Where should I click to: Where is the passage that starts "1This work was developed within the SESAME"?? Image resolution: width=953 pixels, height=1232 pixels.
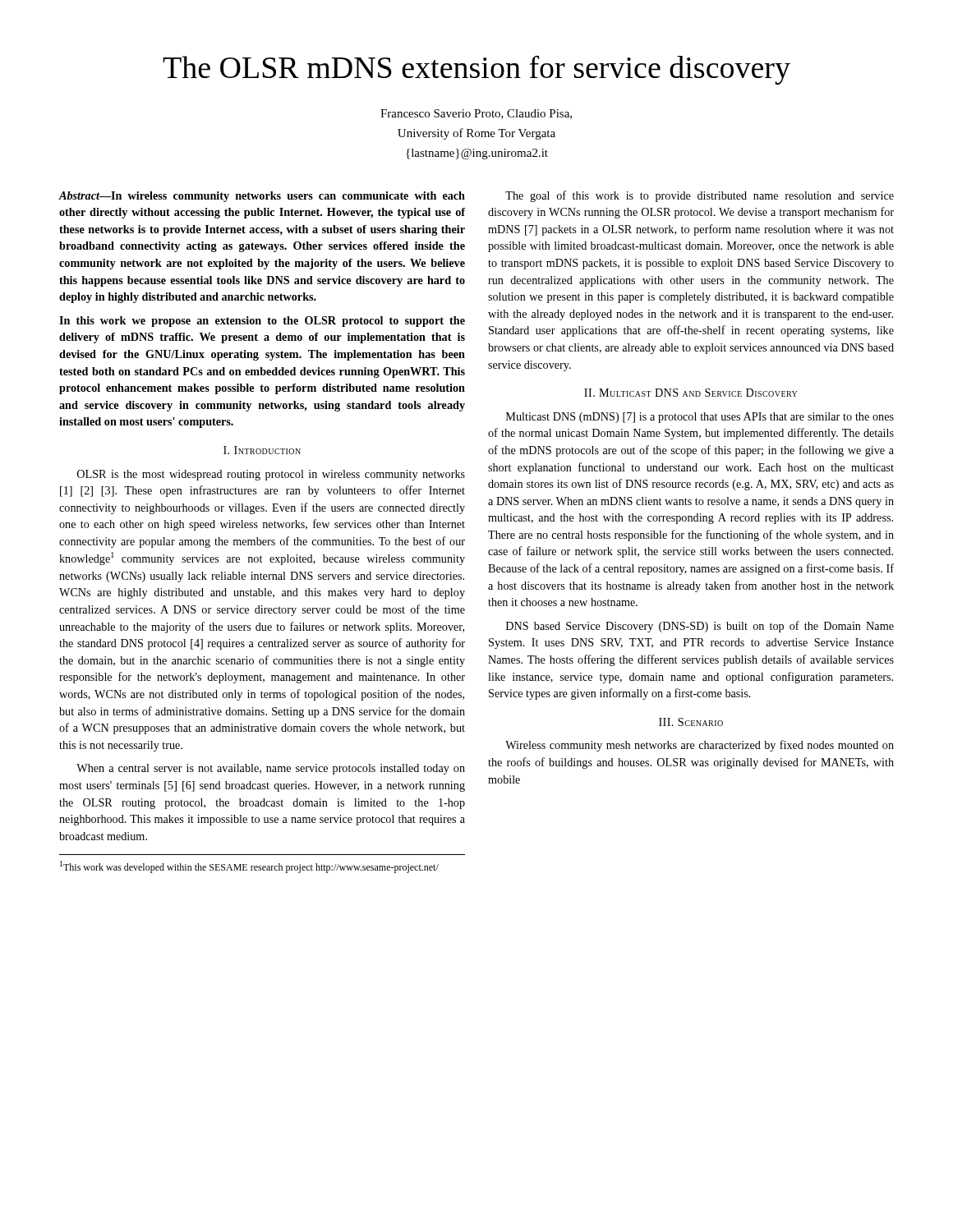click(x=249, y=866)
